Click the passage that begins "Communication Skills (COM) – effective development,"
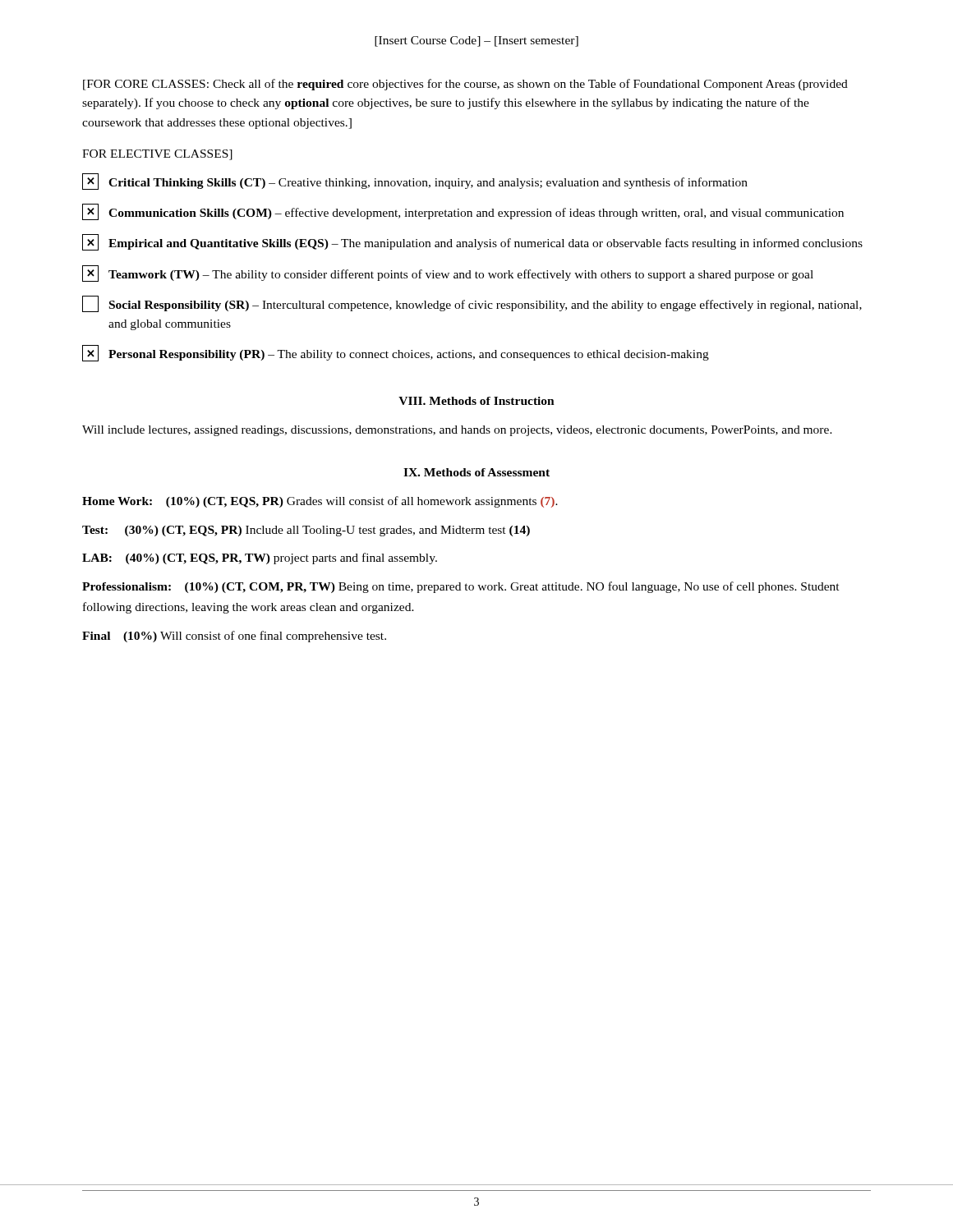 click(476, 212)
